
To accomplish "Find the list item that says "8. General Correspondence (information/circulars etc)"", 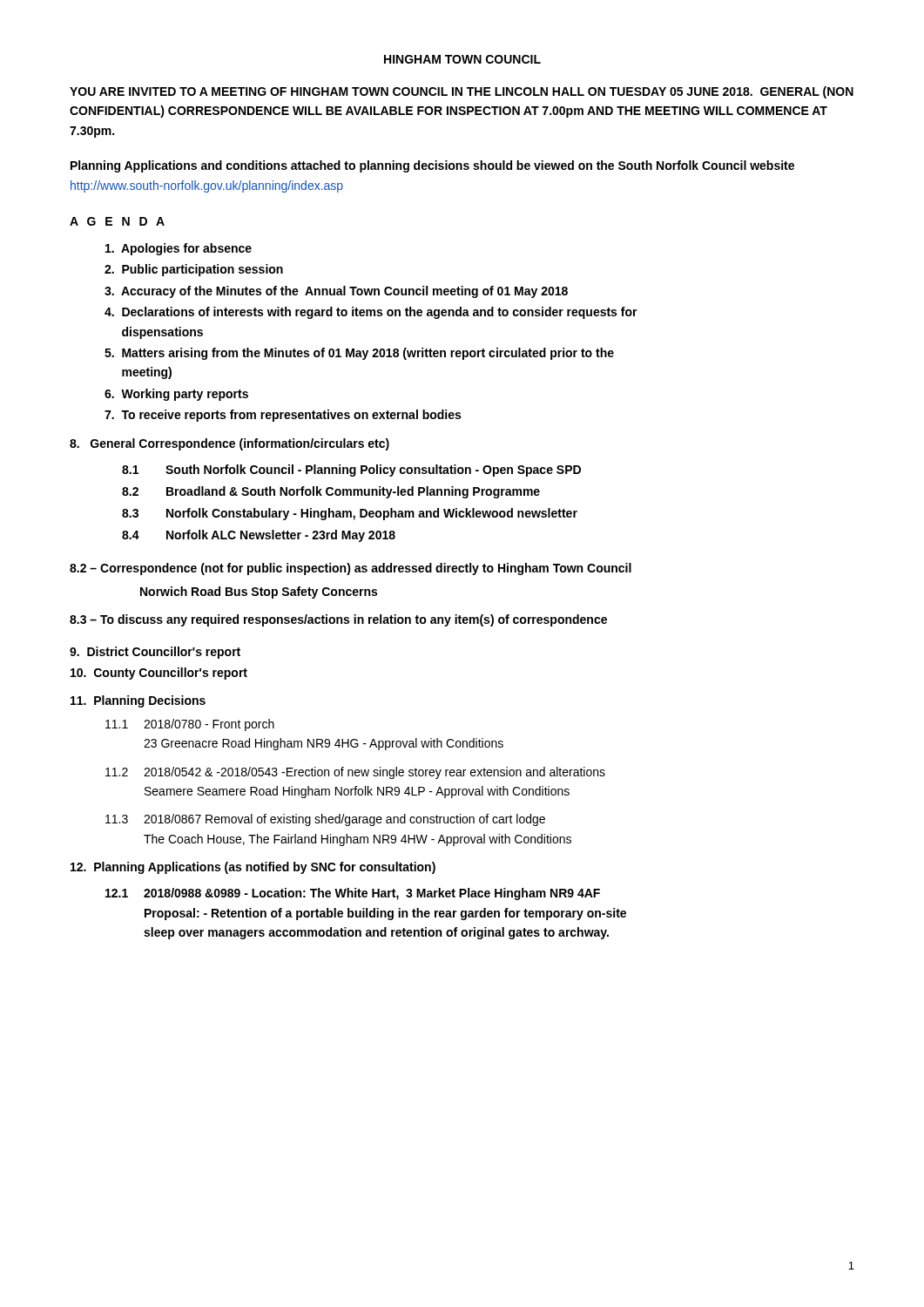I will coord(462,492).
